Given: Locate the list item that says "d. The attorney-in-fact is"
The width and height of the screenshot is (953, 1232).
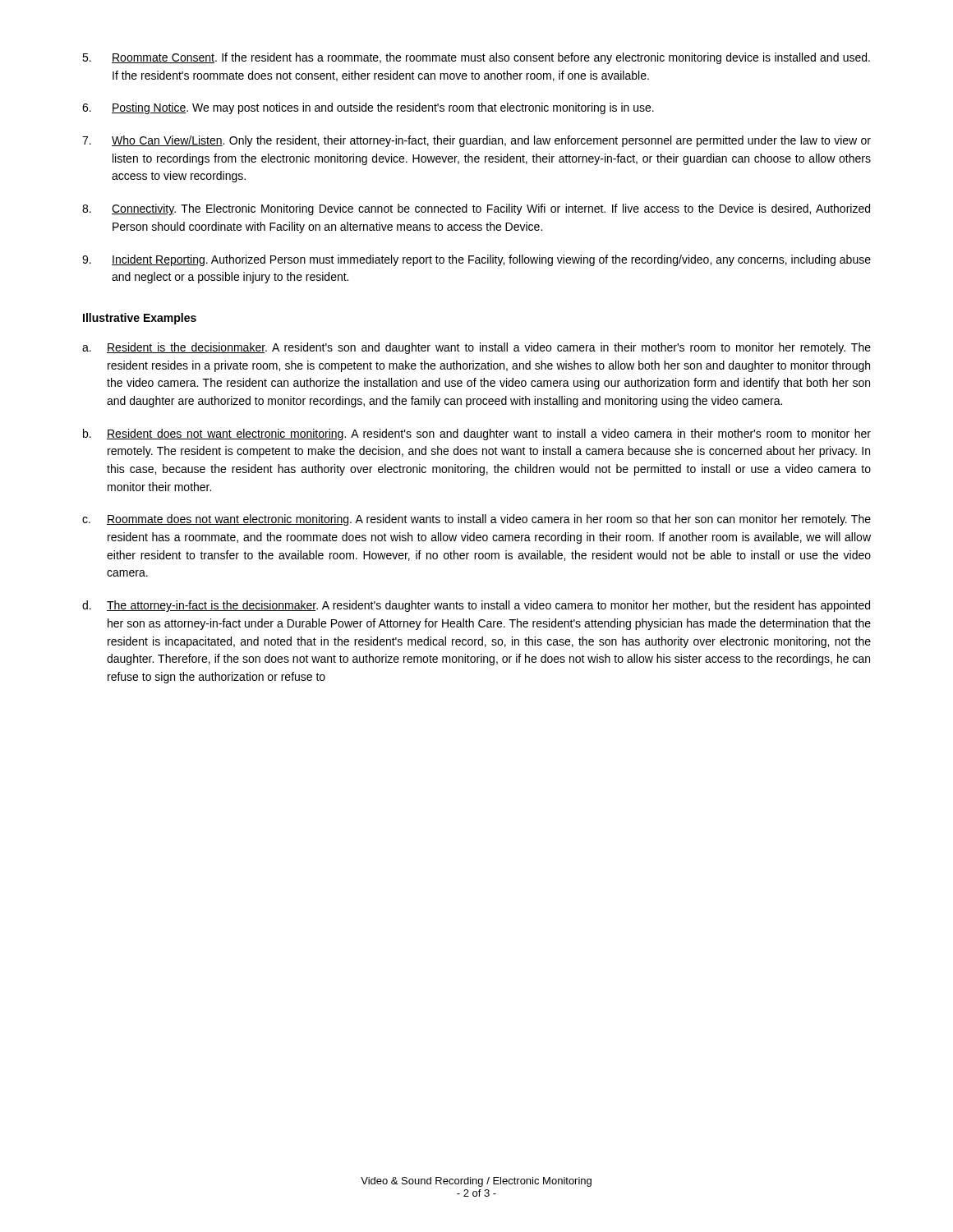Looking at the screenshot, I should coord(476,642).
